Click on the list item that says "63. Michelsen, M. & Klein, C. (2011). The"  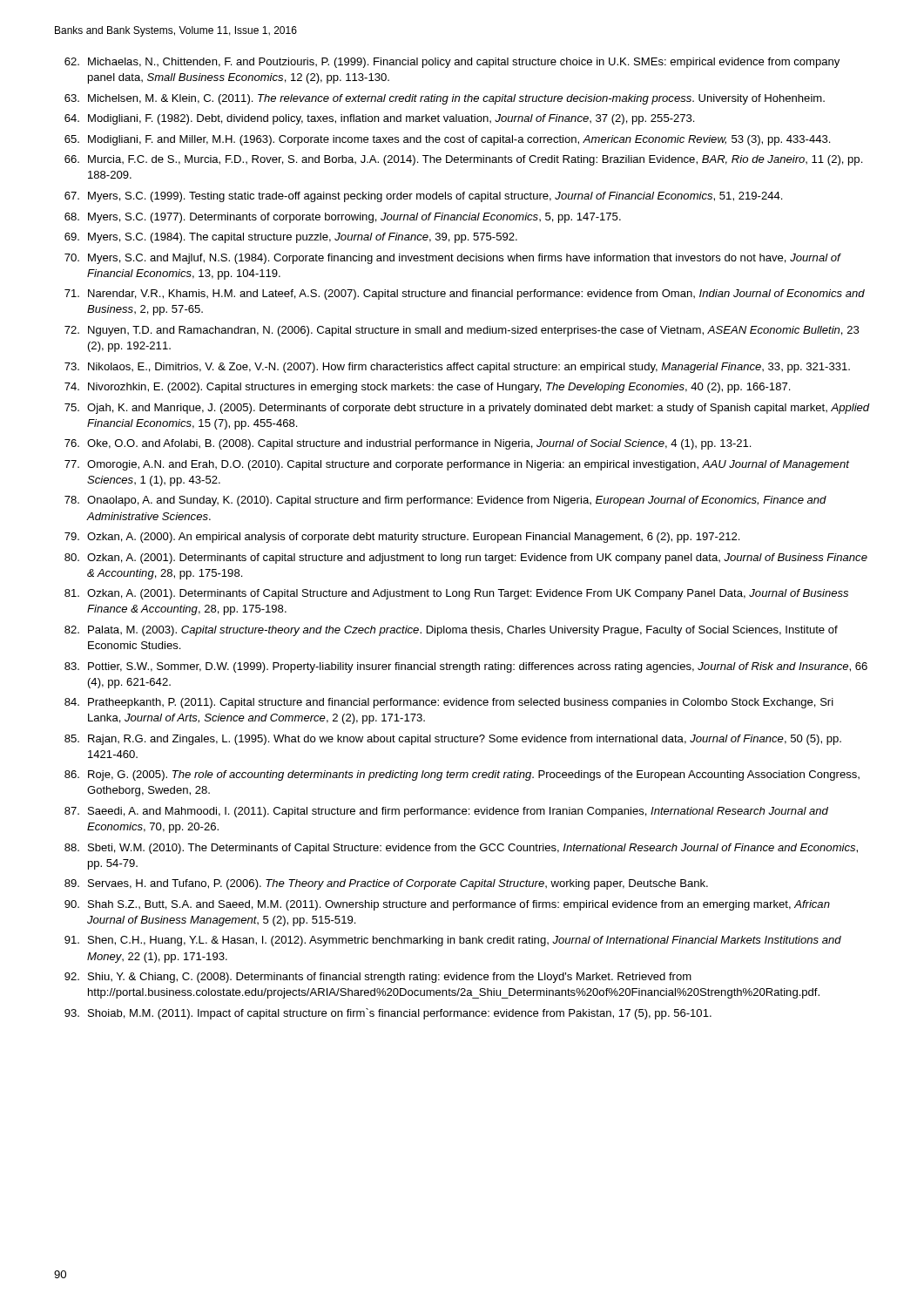[x=462, y=98]
